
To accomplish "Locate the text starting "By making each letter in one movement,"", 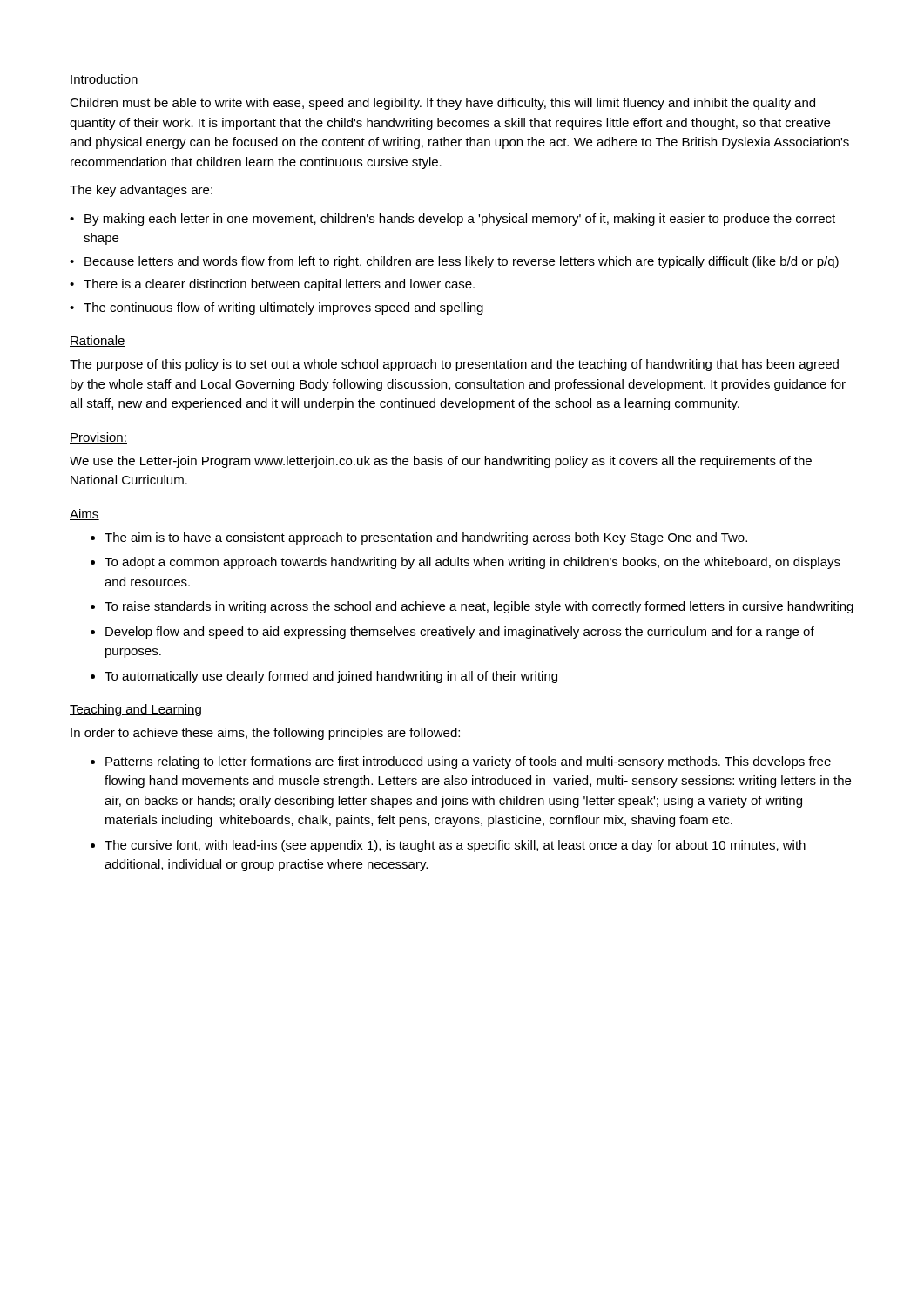I will click(459, 228).
